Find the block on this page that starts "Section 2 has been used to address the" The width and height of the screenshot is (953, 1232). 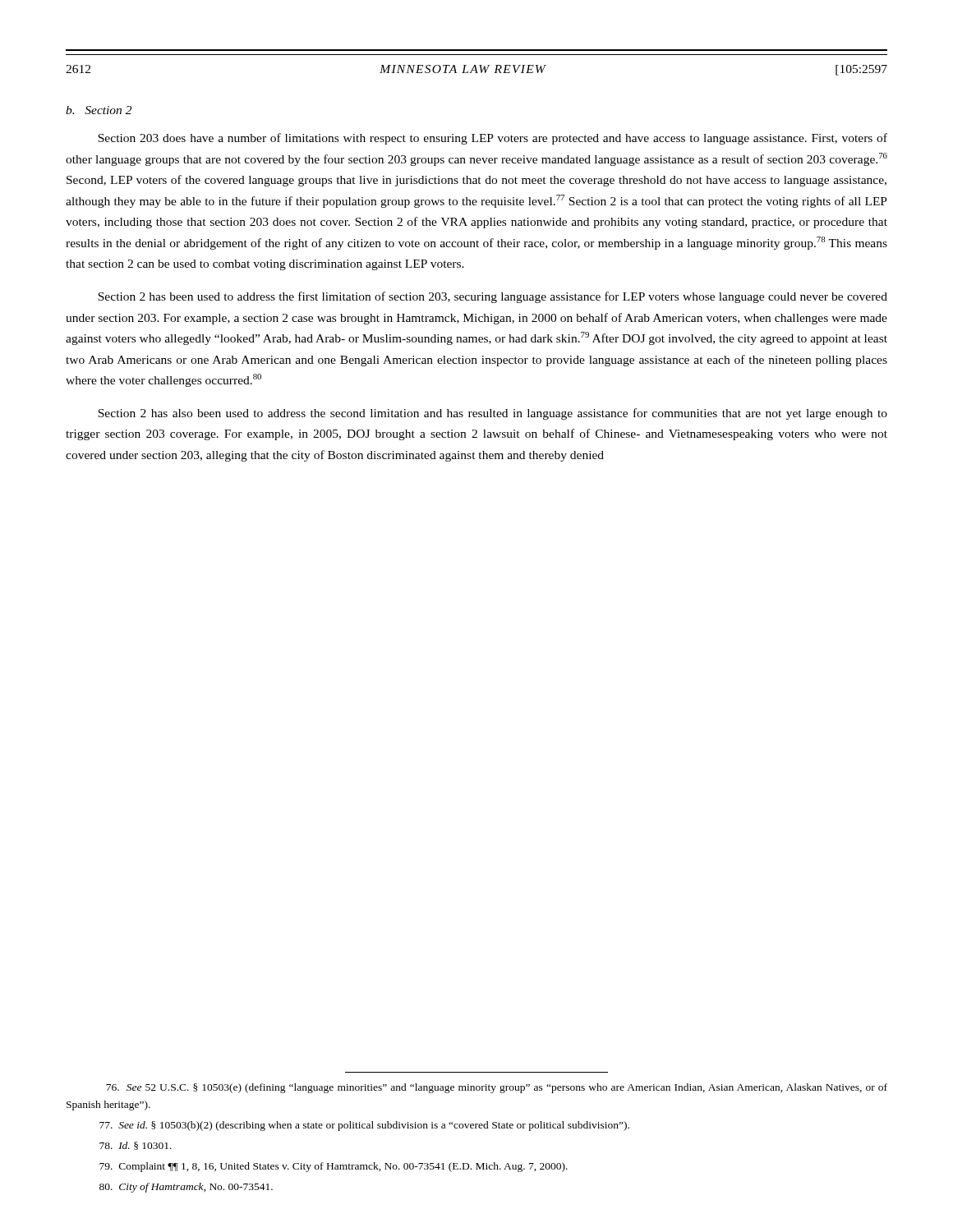476,338
